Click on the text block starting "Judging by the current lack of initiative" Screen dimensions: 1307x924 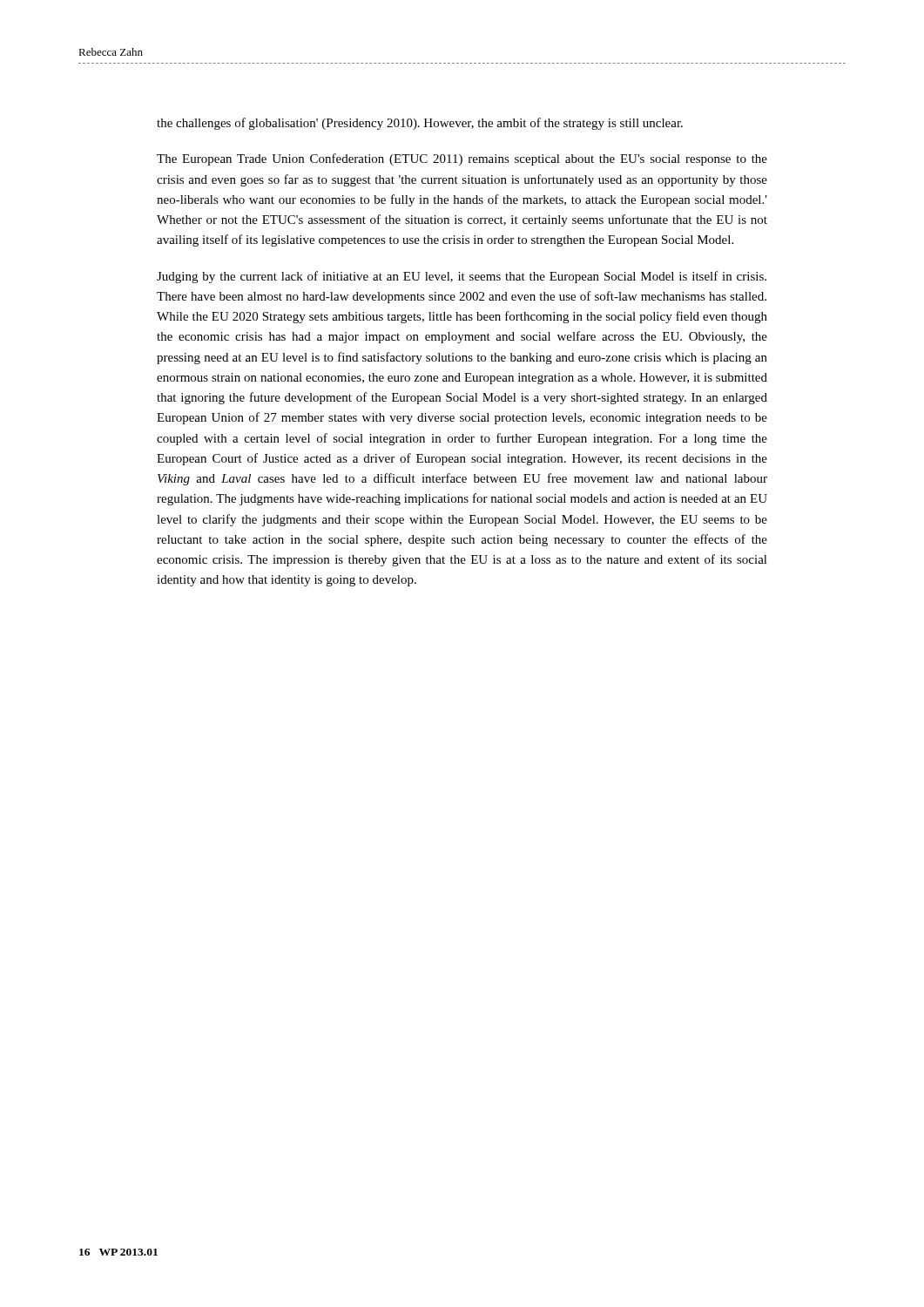[x=462, y=428]
